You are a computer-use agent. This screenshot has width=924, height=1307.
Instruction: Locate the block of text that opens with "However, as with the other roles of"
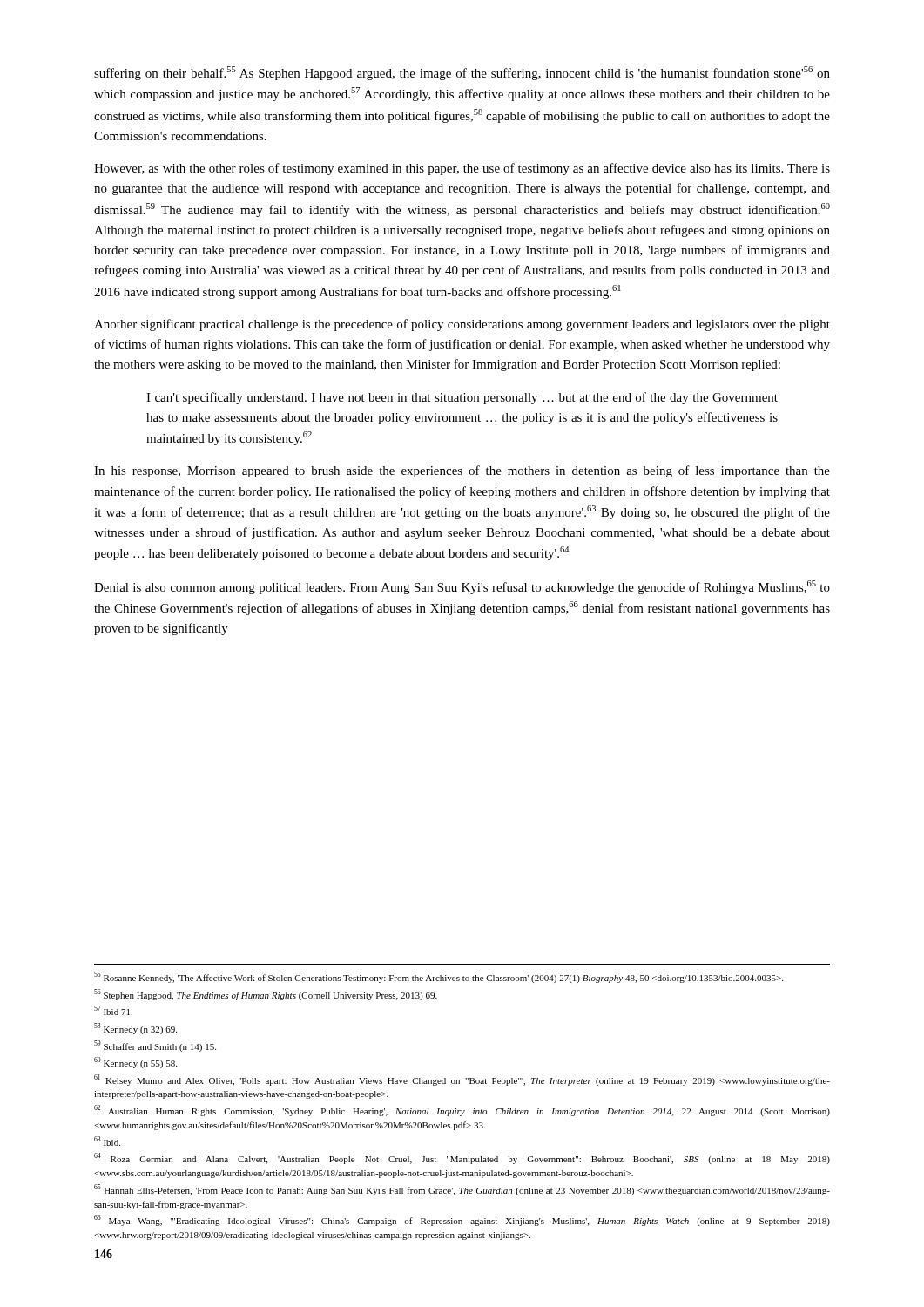click(x=462, y=230)
